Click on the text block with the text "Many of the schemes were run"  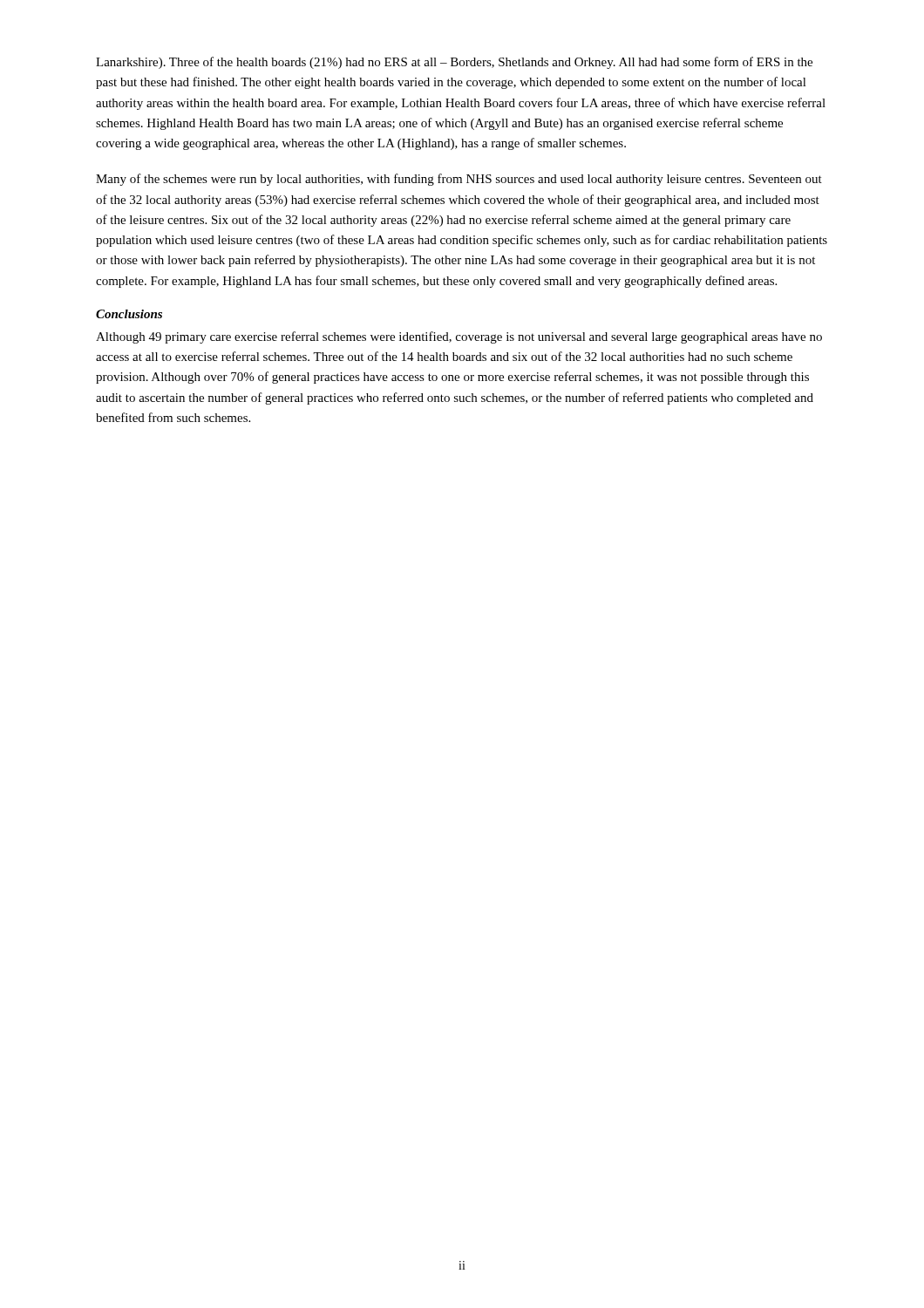pyautogui.click(x=462, y=230)
